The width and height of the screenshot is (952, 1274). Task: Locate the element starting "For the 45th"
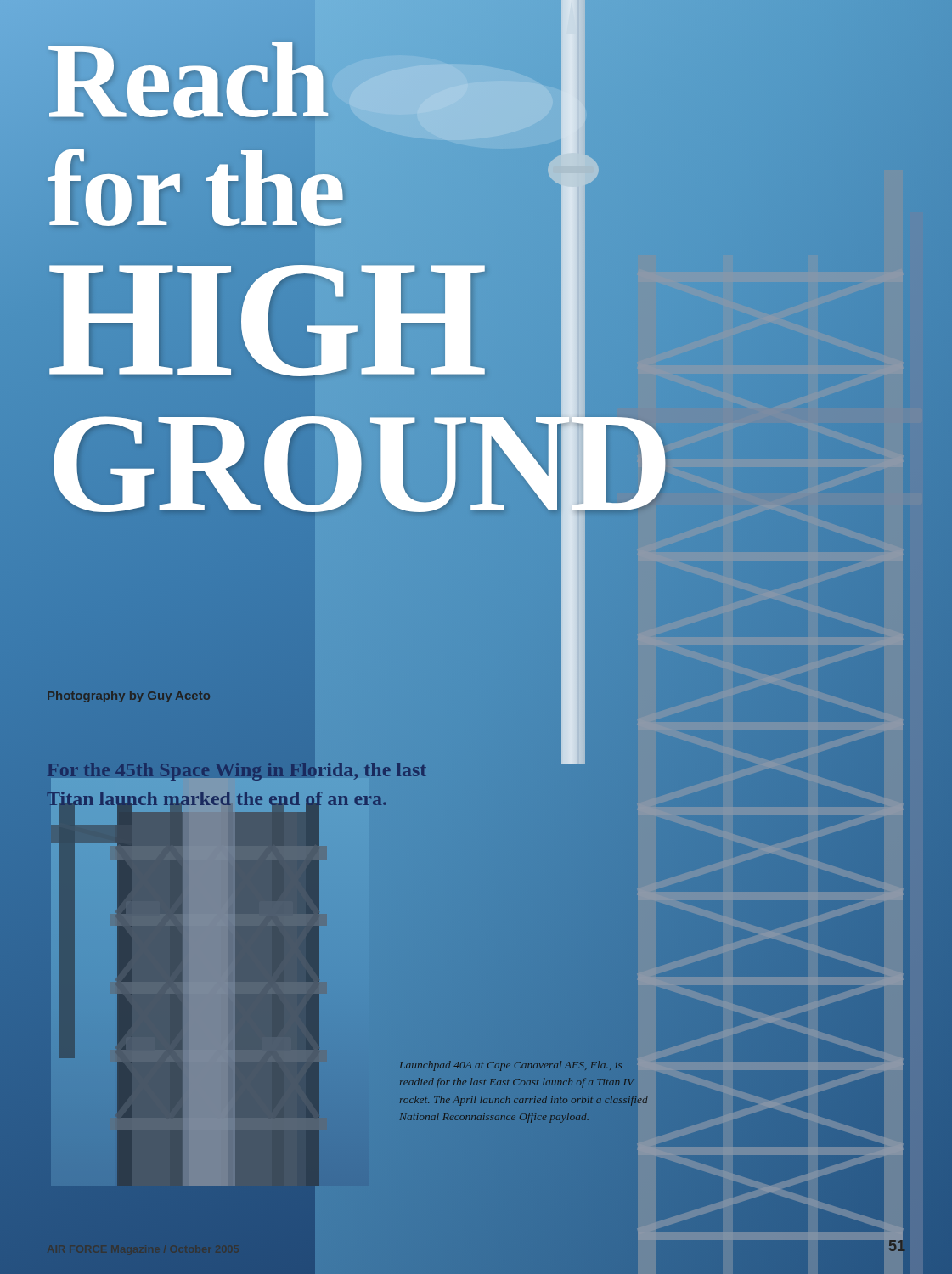point(237,784)
